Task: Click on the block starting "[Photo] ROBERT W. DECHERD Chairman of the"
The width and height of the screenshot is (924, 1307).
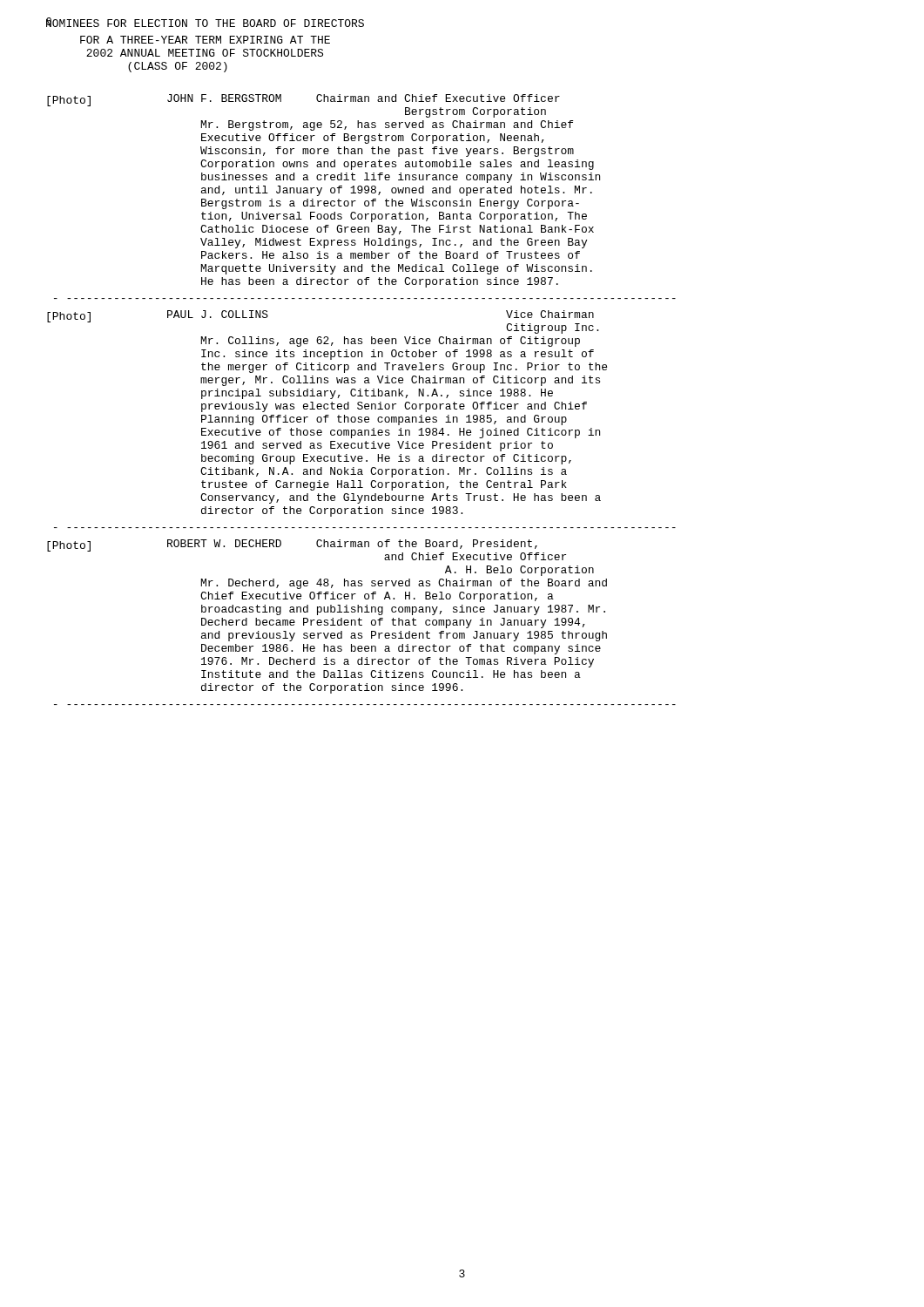Action: (x=462, y=616)
